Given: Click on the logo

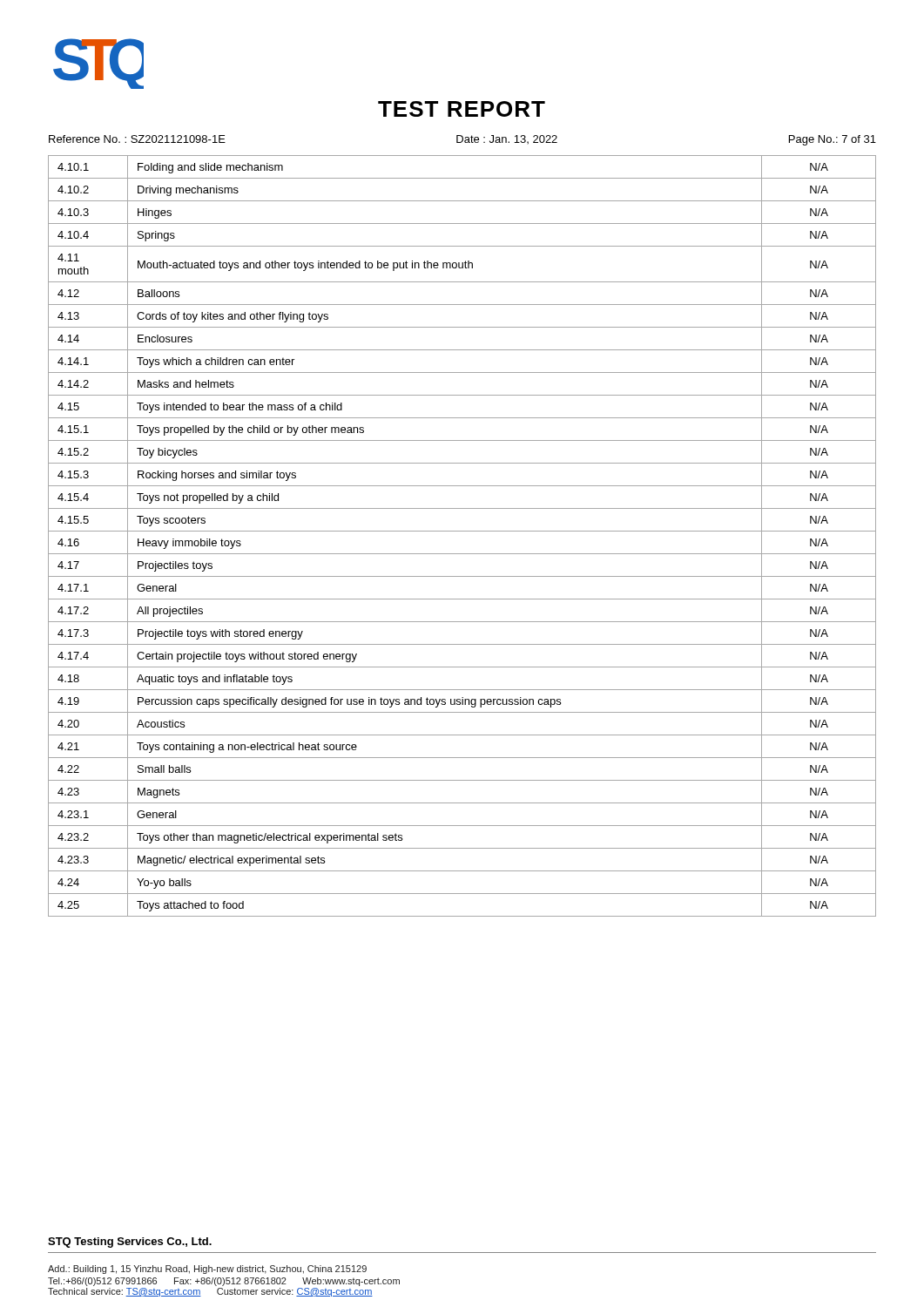Looking at the screenshot, I should point(96,58).
